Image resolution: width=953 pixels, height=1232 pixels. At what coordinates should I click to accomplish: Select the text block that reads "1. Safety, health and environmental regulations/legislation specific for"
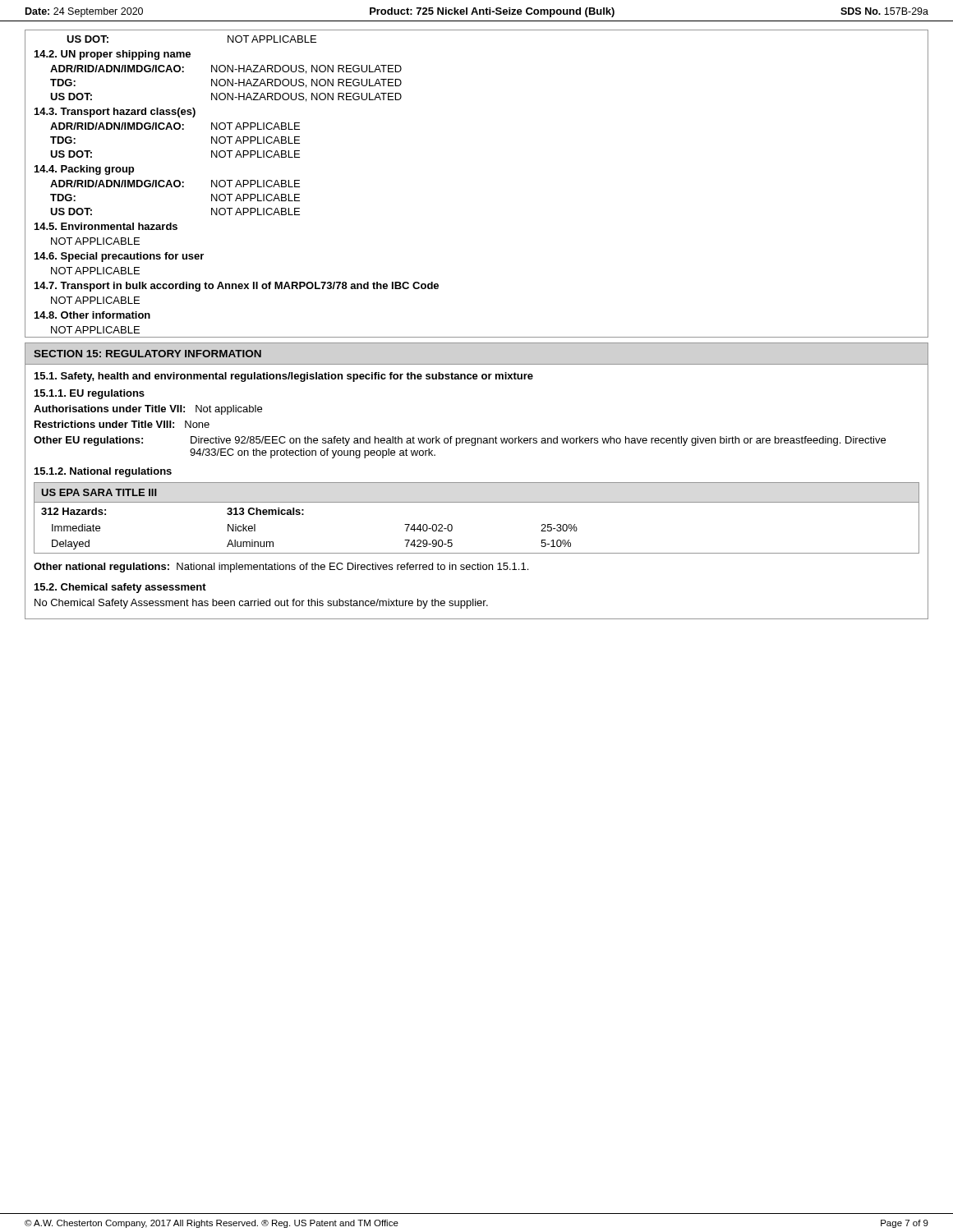click(283, 376)
